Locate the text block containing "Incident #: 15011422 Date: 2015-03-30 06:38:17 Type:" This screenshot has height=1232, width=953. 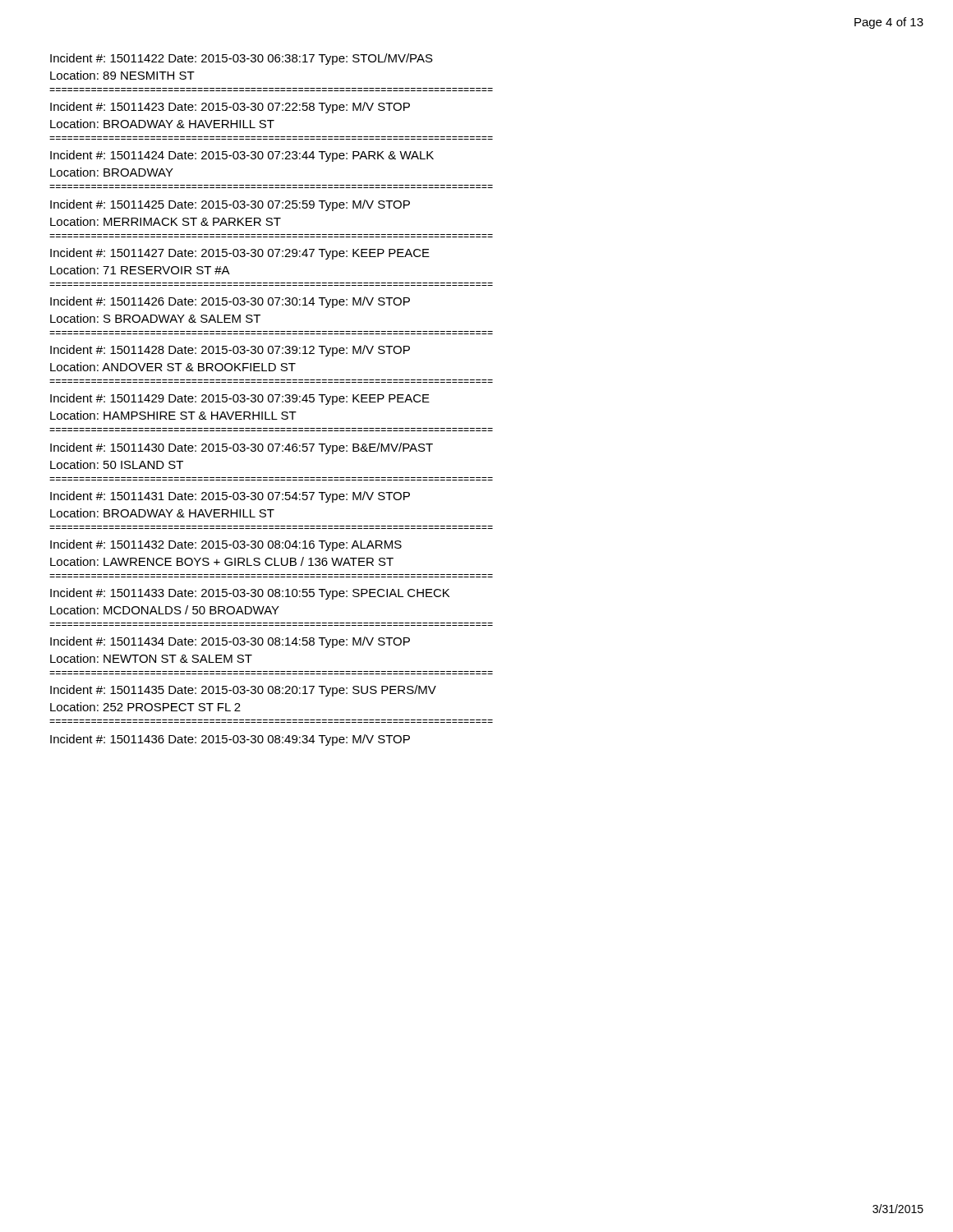[x=242, y=59]
